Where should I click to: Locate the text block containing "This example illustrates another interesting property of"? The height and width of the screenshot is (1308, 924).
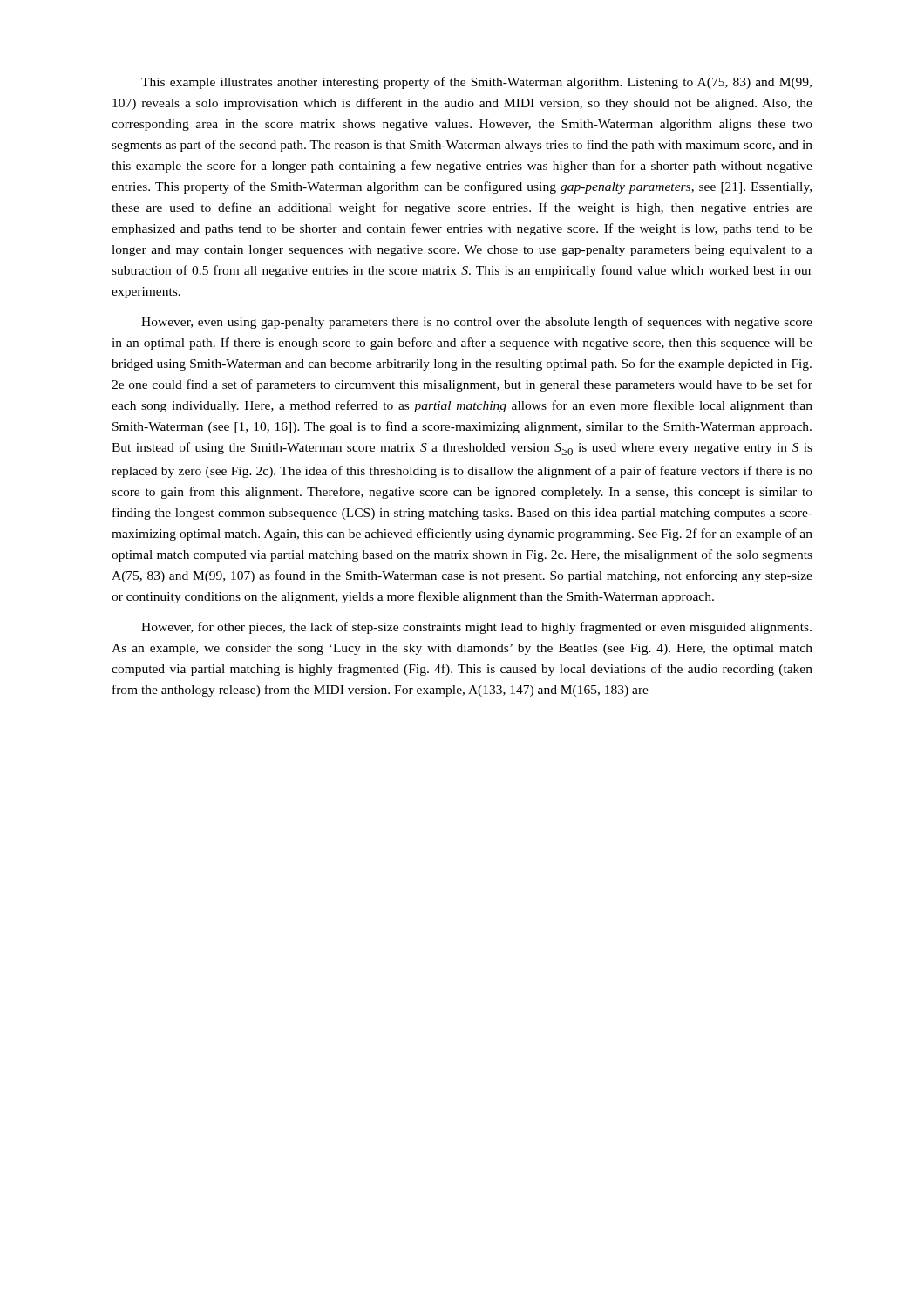(462, 187)
